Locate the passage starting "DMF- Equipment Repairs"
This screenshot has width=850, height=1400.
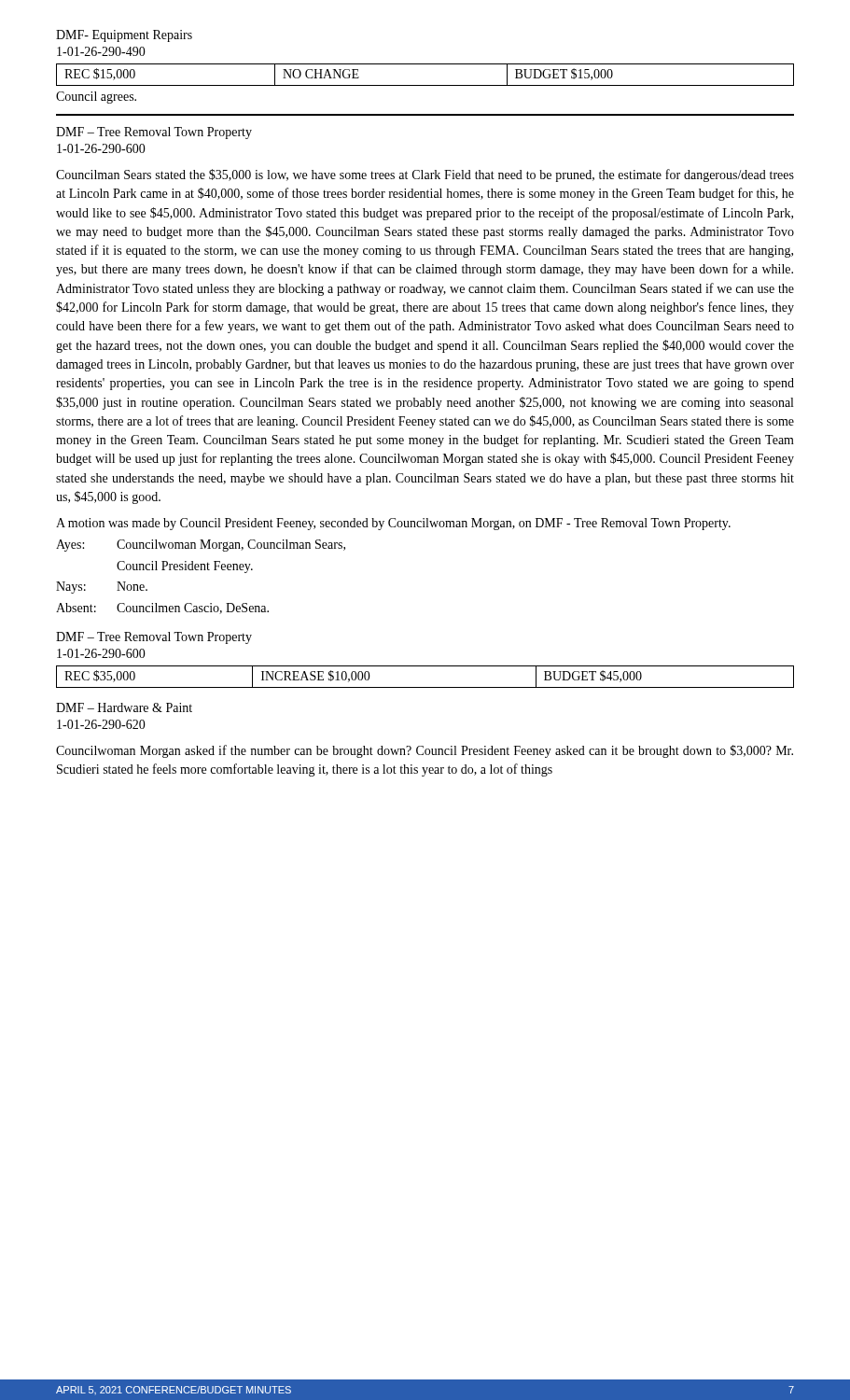point(124,35)
